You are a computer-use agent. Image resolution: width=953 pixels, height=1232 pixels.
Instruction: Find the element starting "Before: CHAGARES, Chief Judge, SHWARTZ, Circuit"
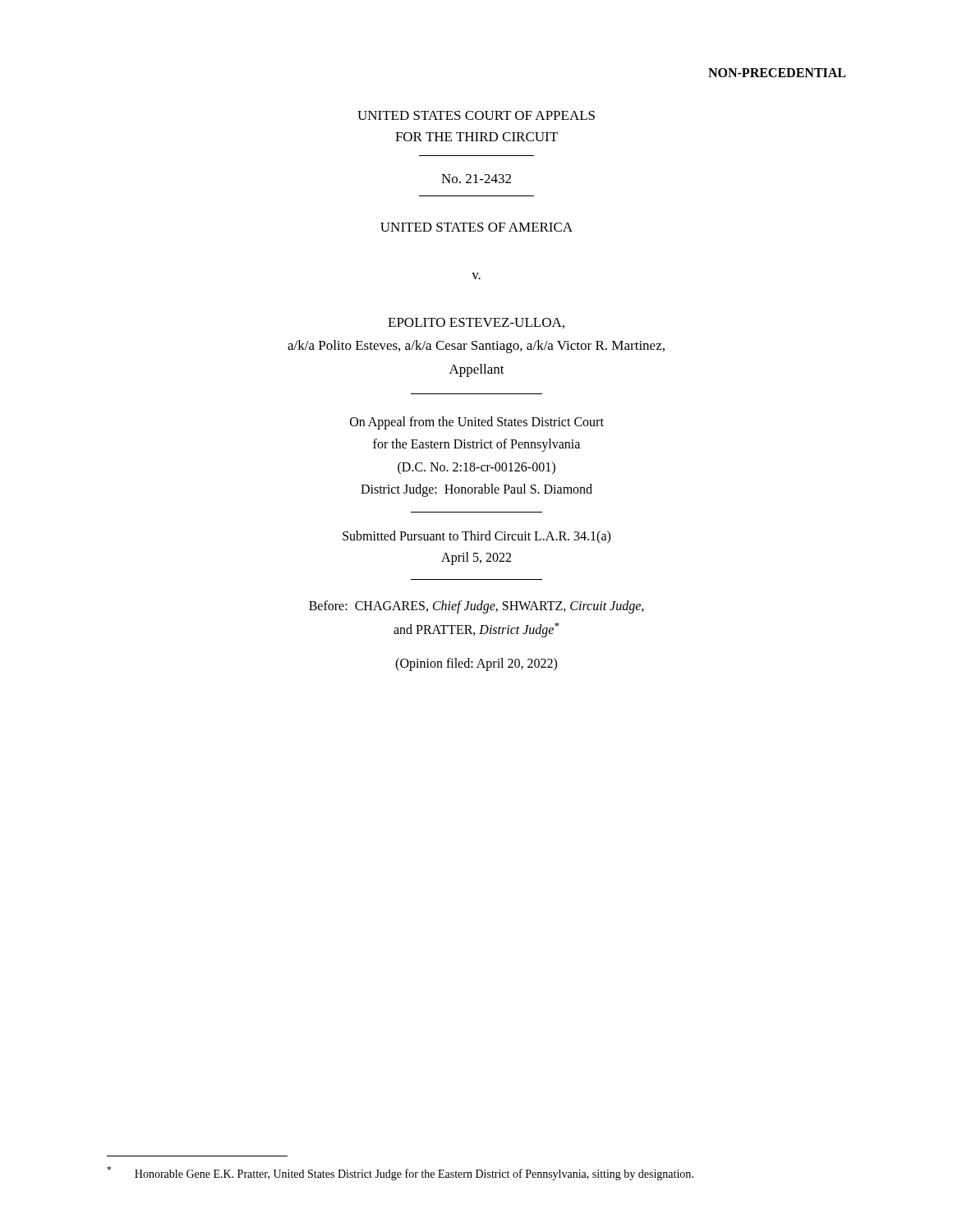[476, 618]
